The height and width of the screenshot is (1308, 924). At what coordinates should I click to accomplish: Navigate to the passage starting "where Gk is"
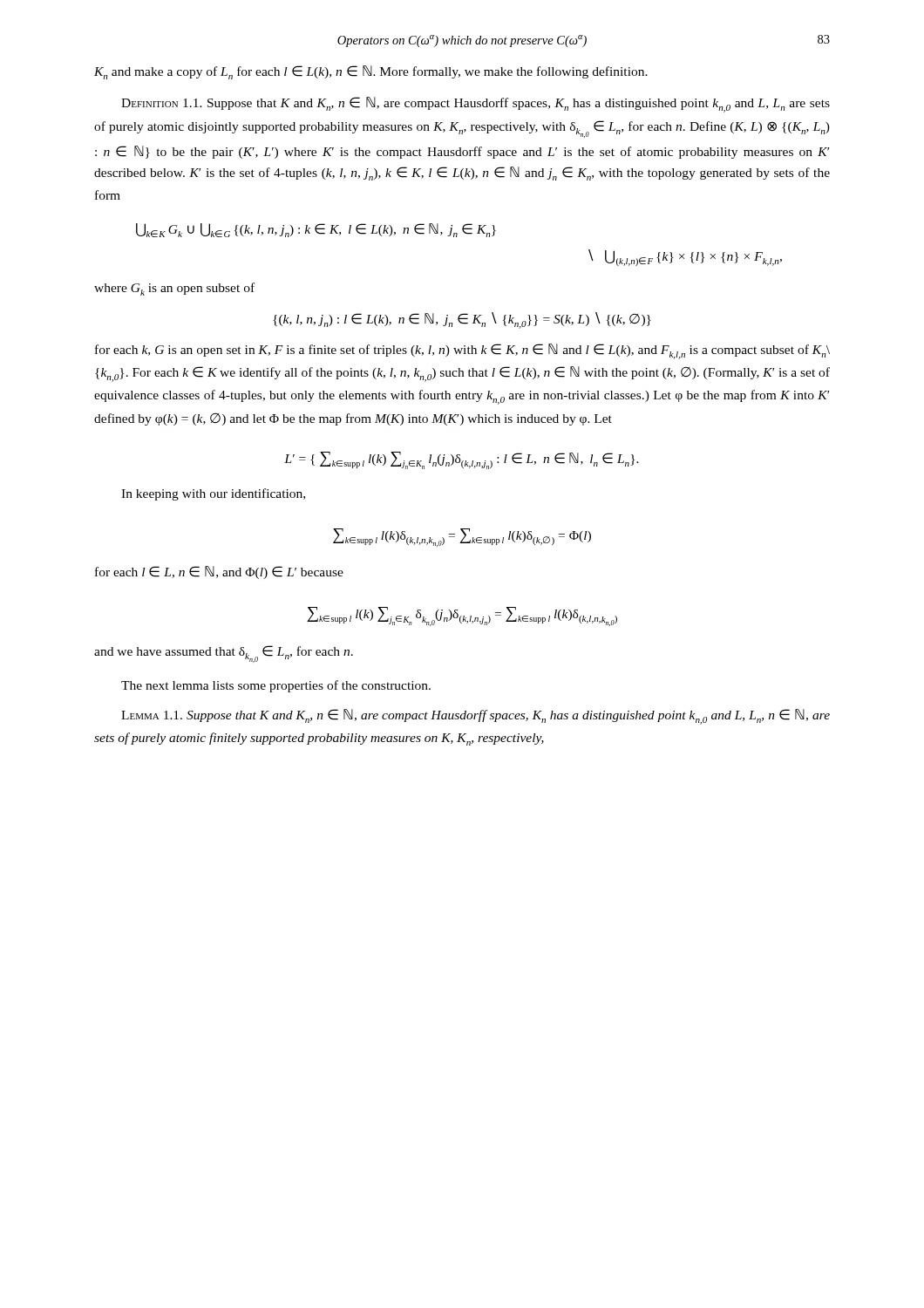click(x=174, y=289)
